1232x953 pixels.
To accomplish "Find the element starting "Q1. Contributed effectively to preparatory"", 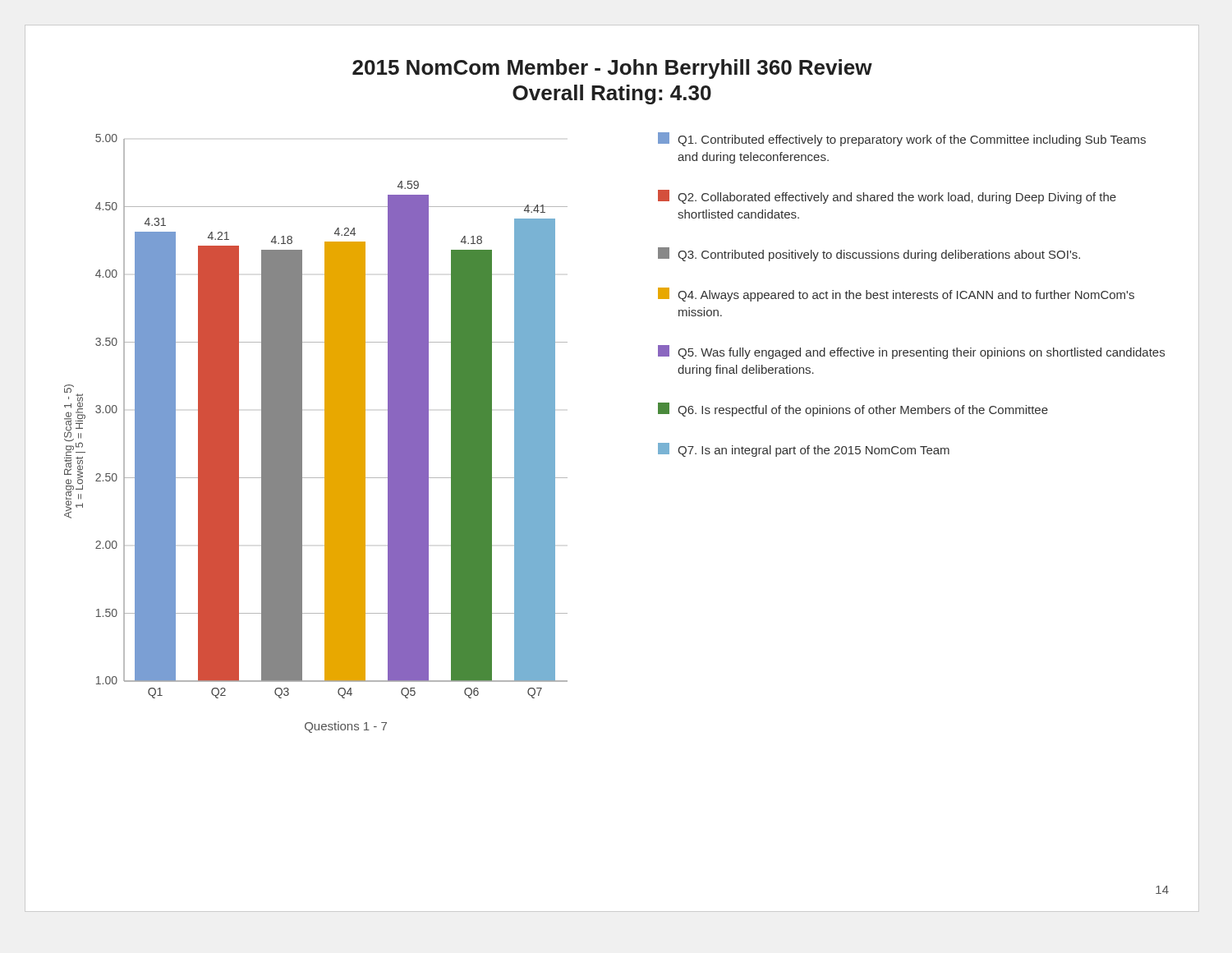I will [912, 148].
